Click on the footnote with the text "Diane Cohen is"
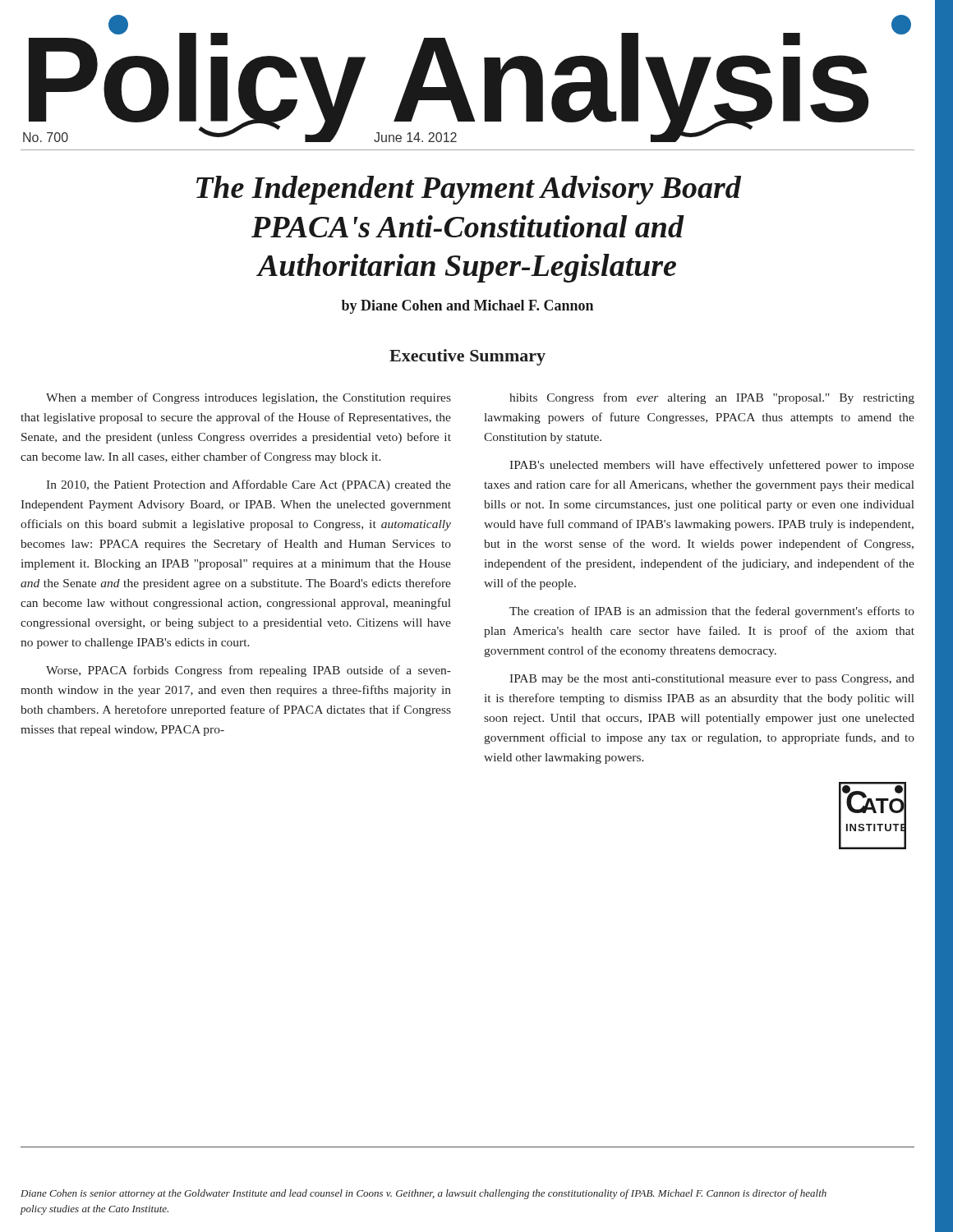 (424, 1201)
